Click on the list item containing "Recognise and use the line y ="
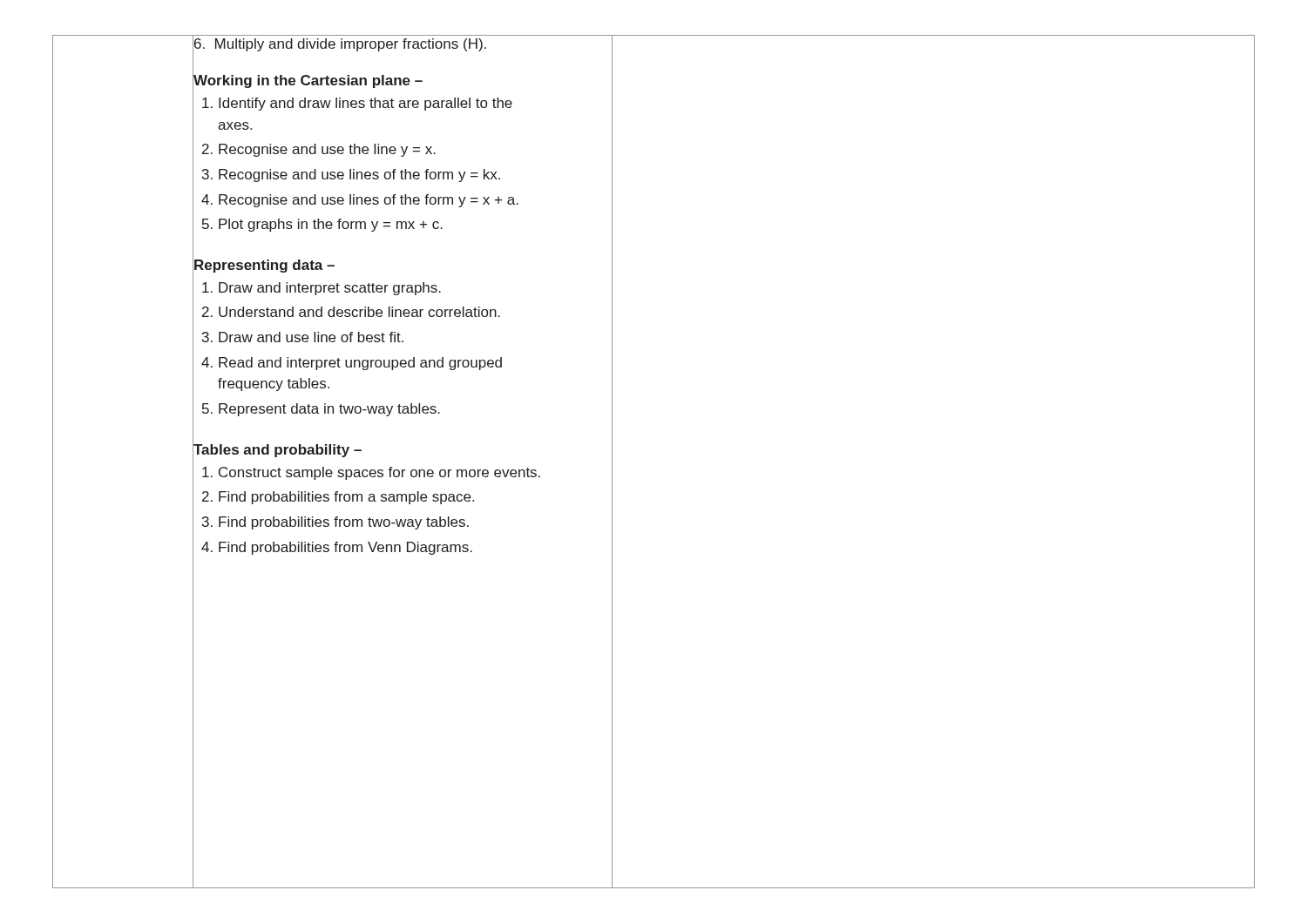 click(x=327, y=150)
